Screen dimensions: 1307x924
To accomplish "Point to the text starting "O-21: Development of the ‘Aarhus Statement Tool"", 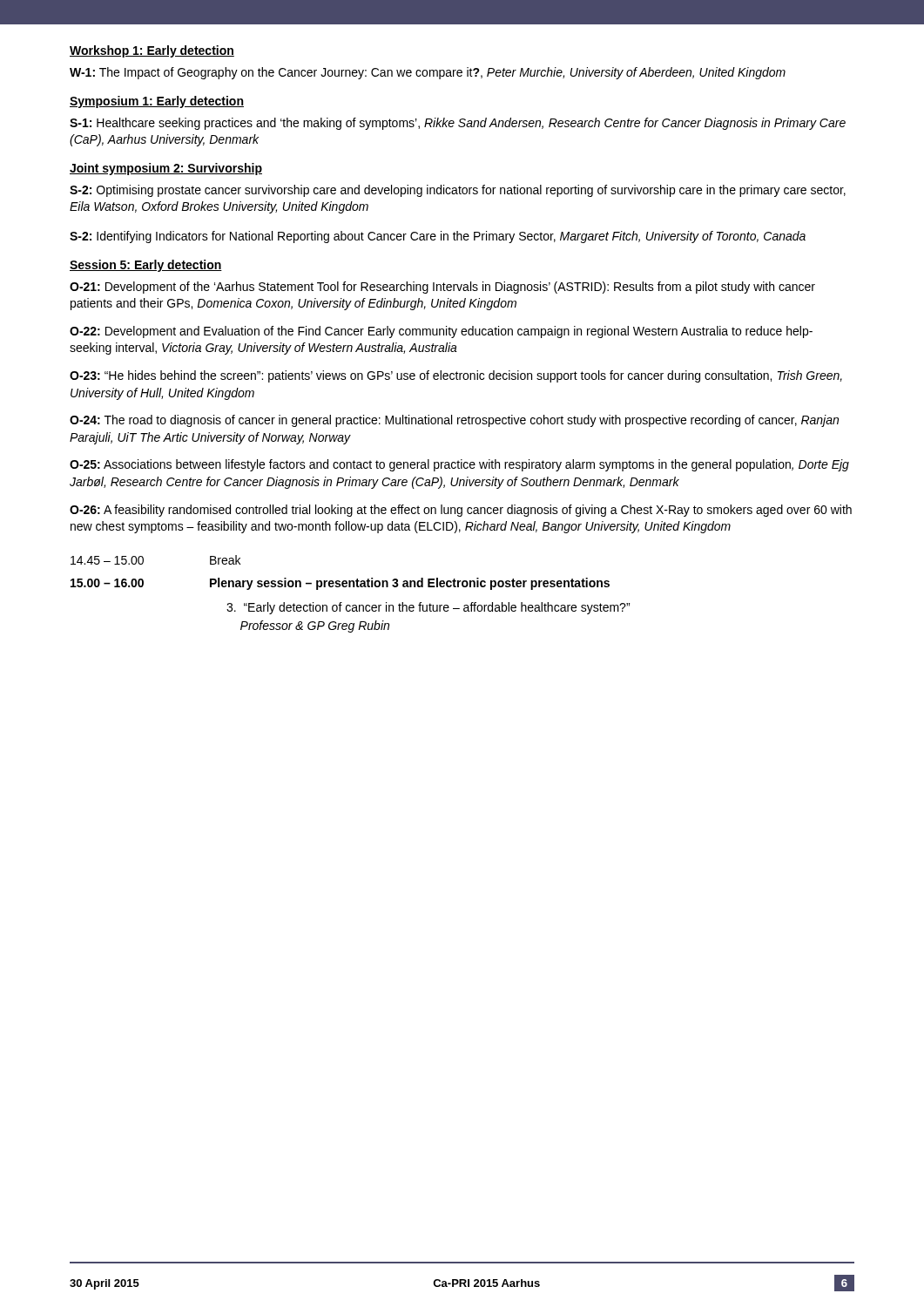I will (x=442, y=295).
